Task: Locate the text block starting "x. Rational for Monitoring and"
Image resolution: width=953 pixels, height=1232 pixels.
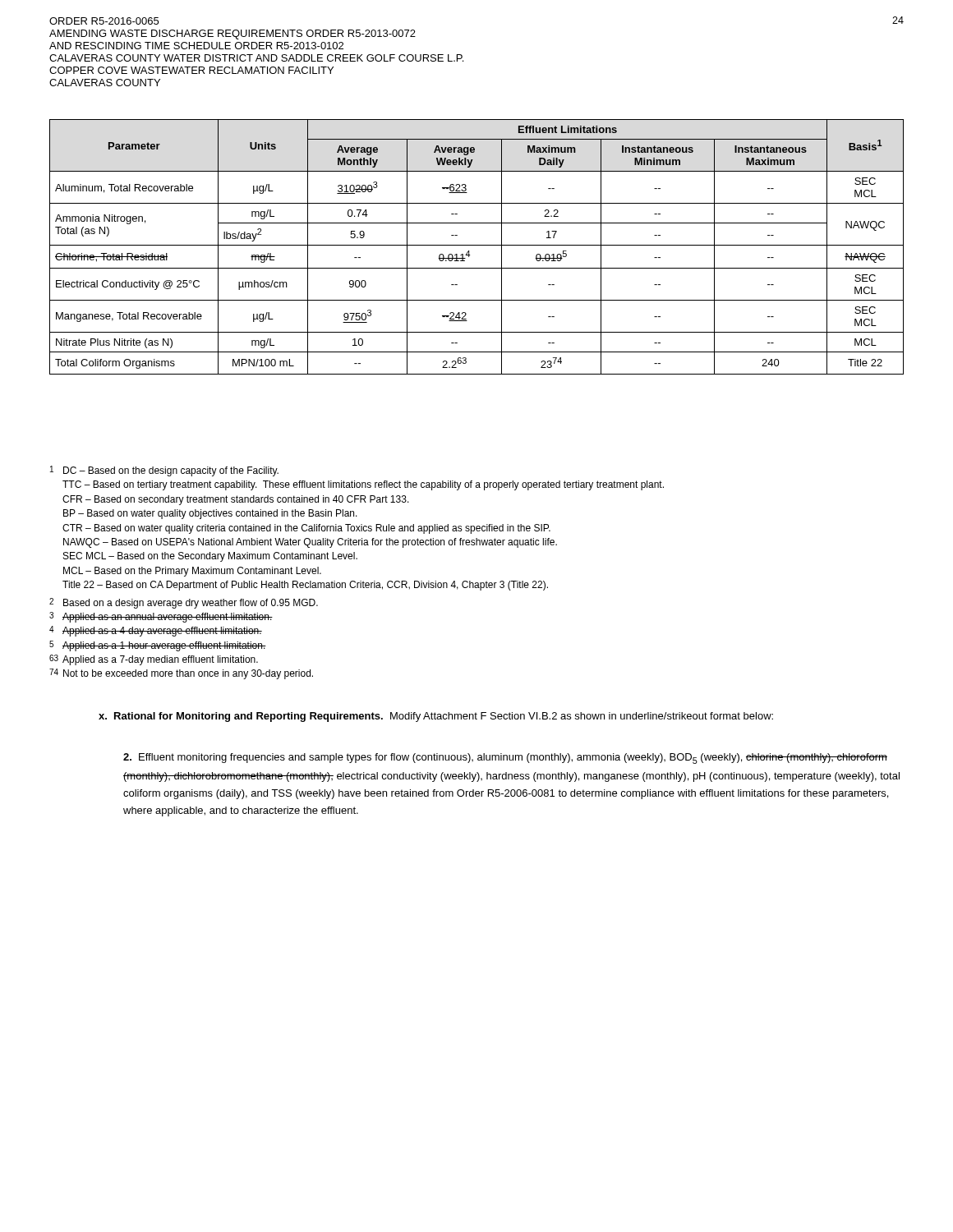Action: click(x=436, y=716)
